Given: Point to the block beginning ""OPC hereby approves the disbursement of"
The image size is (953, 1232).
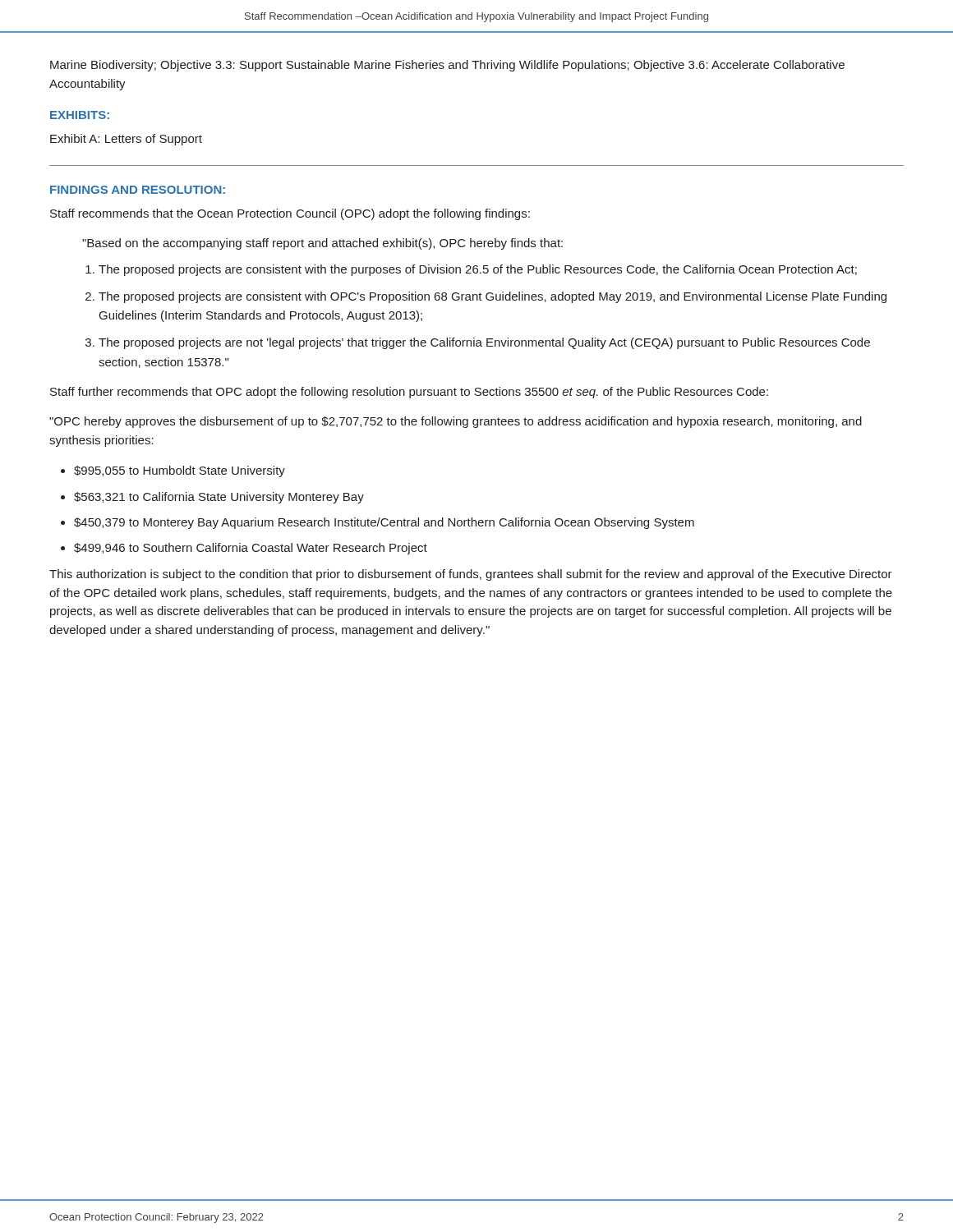Looking at the screenshot, I should point(456,430).
